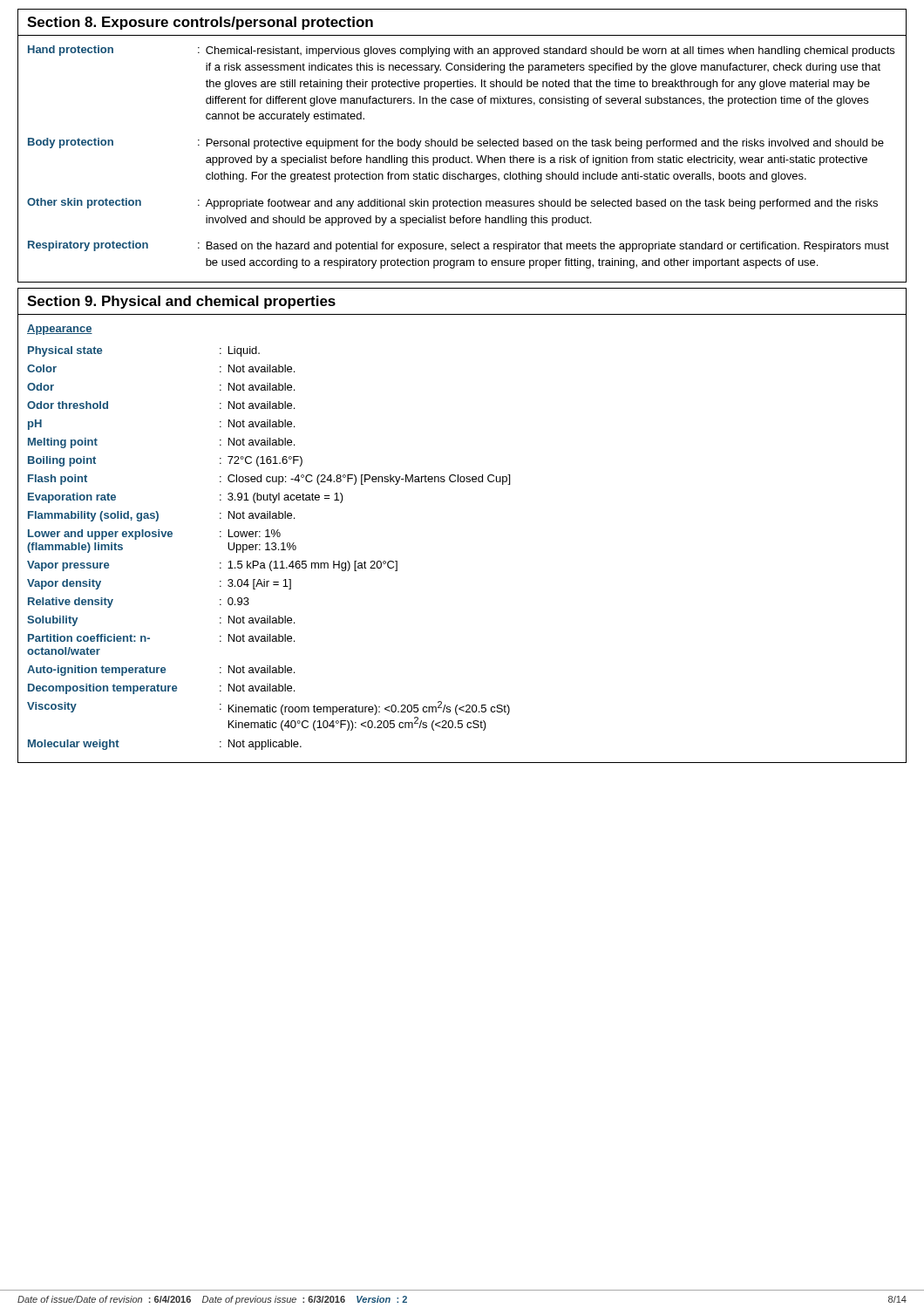Click on the text block starting "Boiling point :"
Viewport: 924px width, 1308px height.
[58, 461]
